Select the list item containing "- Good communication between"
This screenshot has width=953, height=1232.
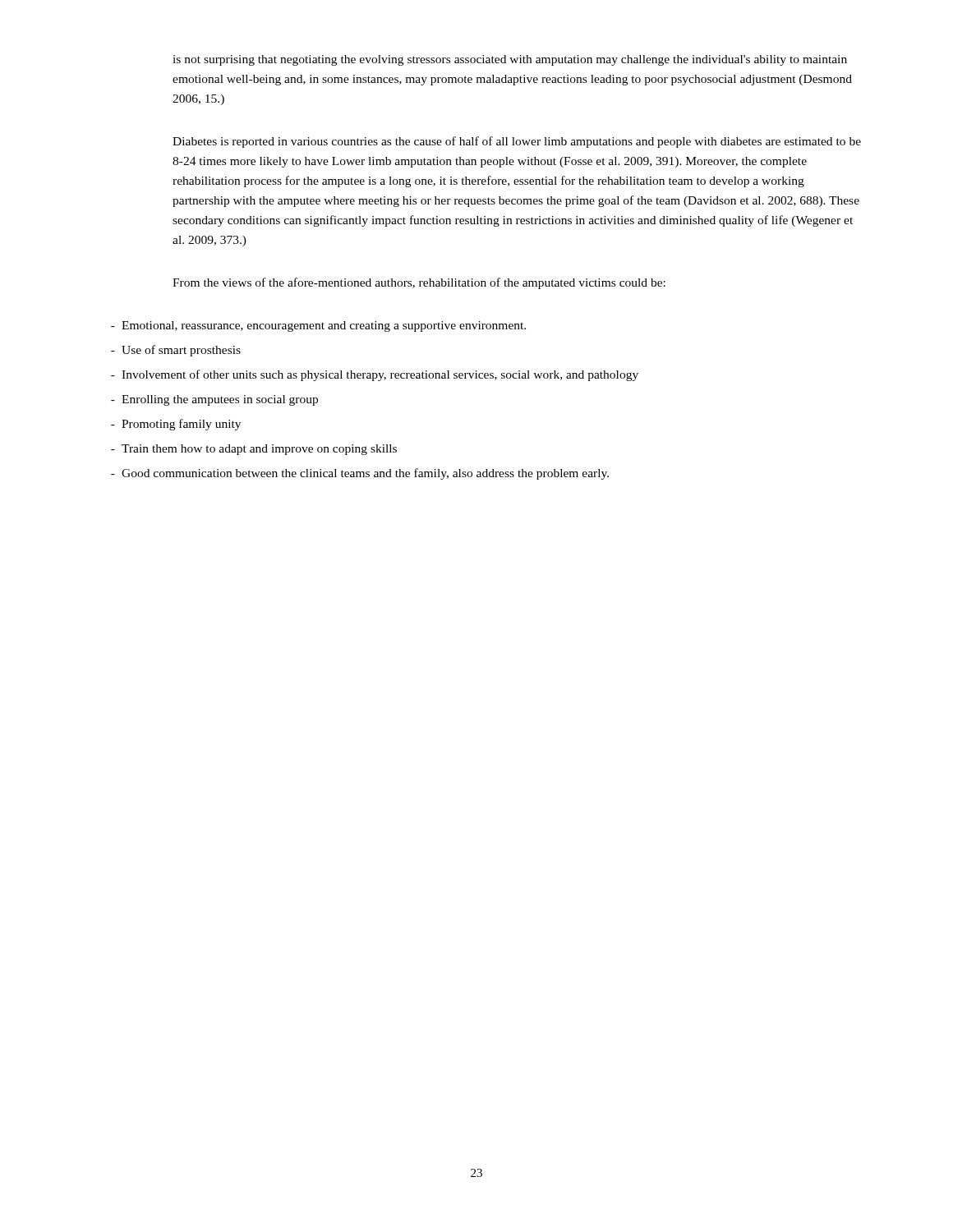476,473
